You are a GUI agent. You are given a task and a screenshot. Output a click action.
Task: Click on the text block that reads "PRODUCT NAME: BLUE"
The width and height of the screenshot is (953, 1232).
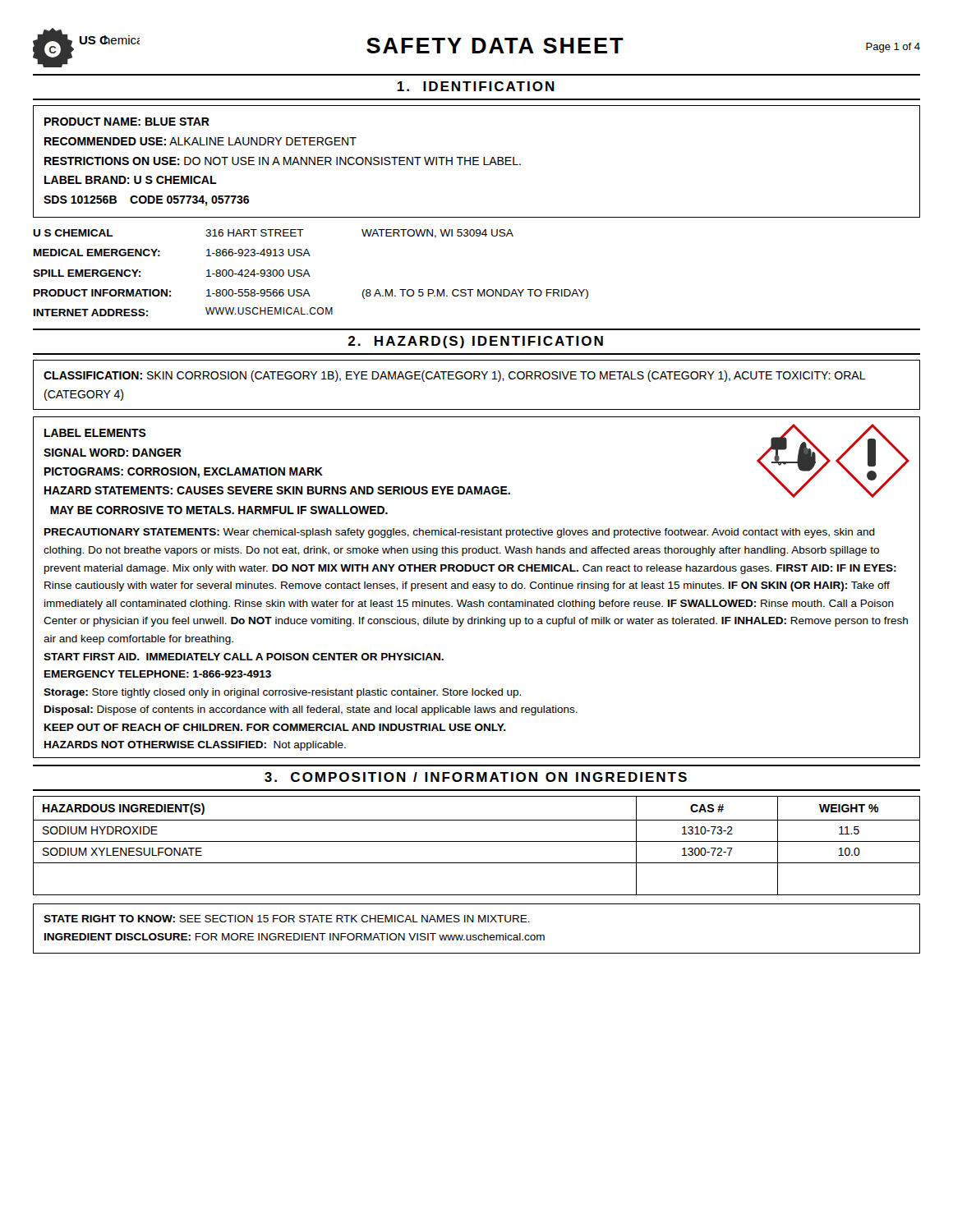pos(283,161)
